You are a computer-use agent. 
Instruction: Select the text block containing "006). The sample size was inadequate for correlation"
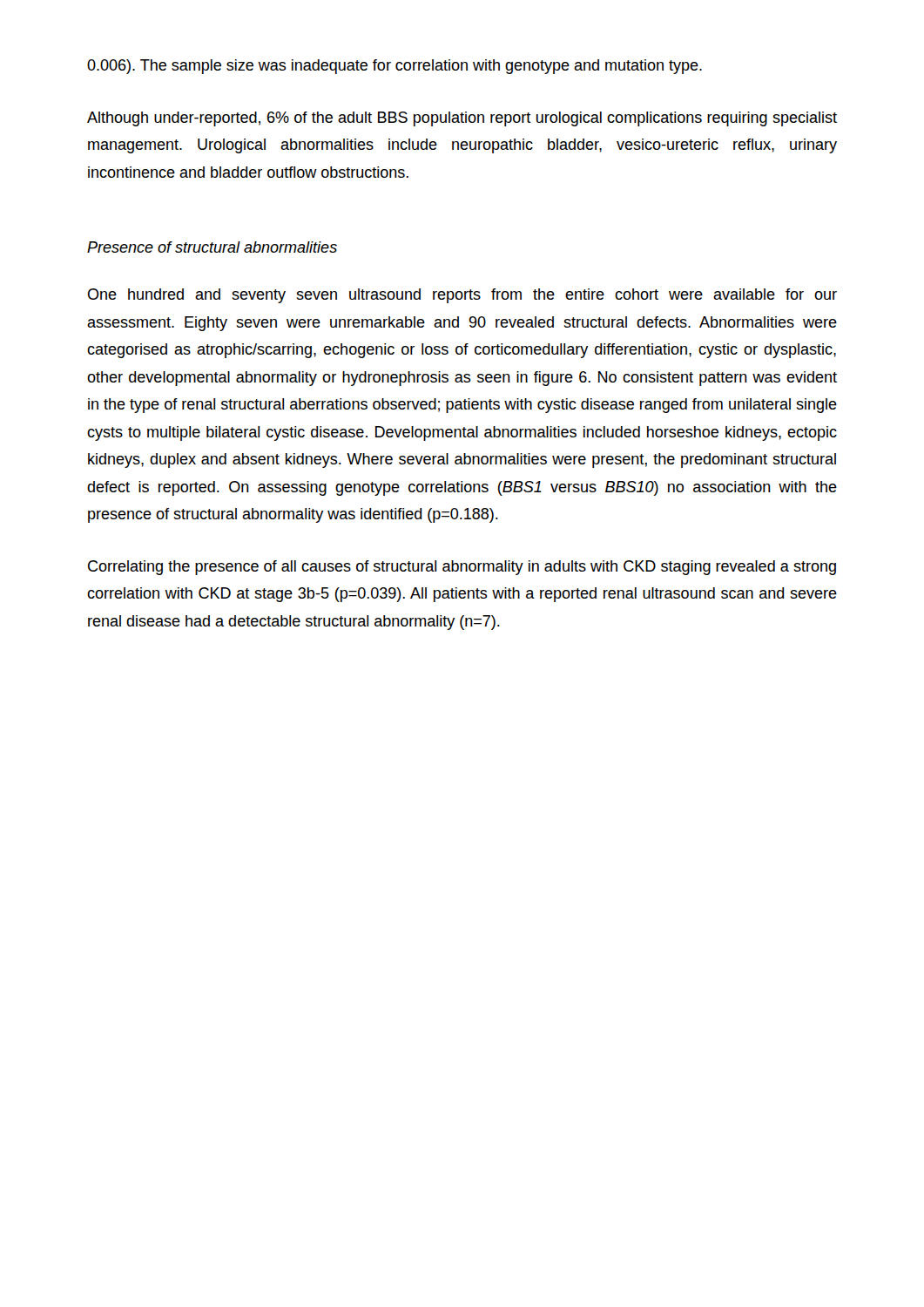pyautogui.click(x=395, y=65)
